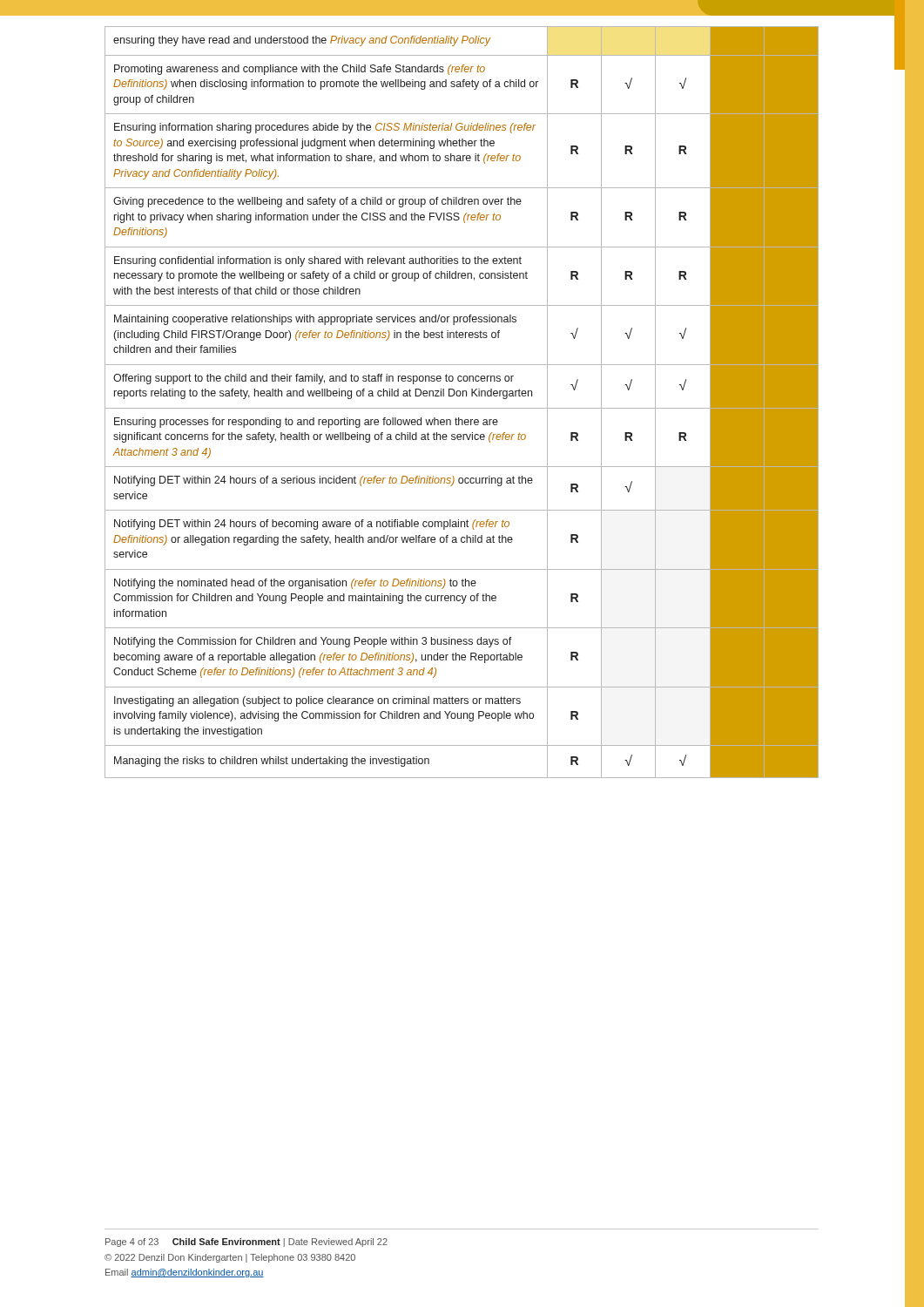Select the table that reads "Offering support to"
Image resolution: width=924 pixels, height=1307 pixels.
(x=462, y=402)
